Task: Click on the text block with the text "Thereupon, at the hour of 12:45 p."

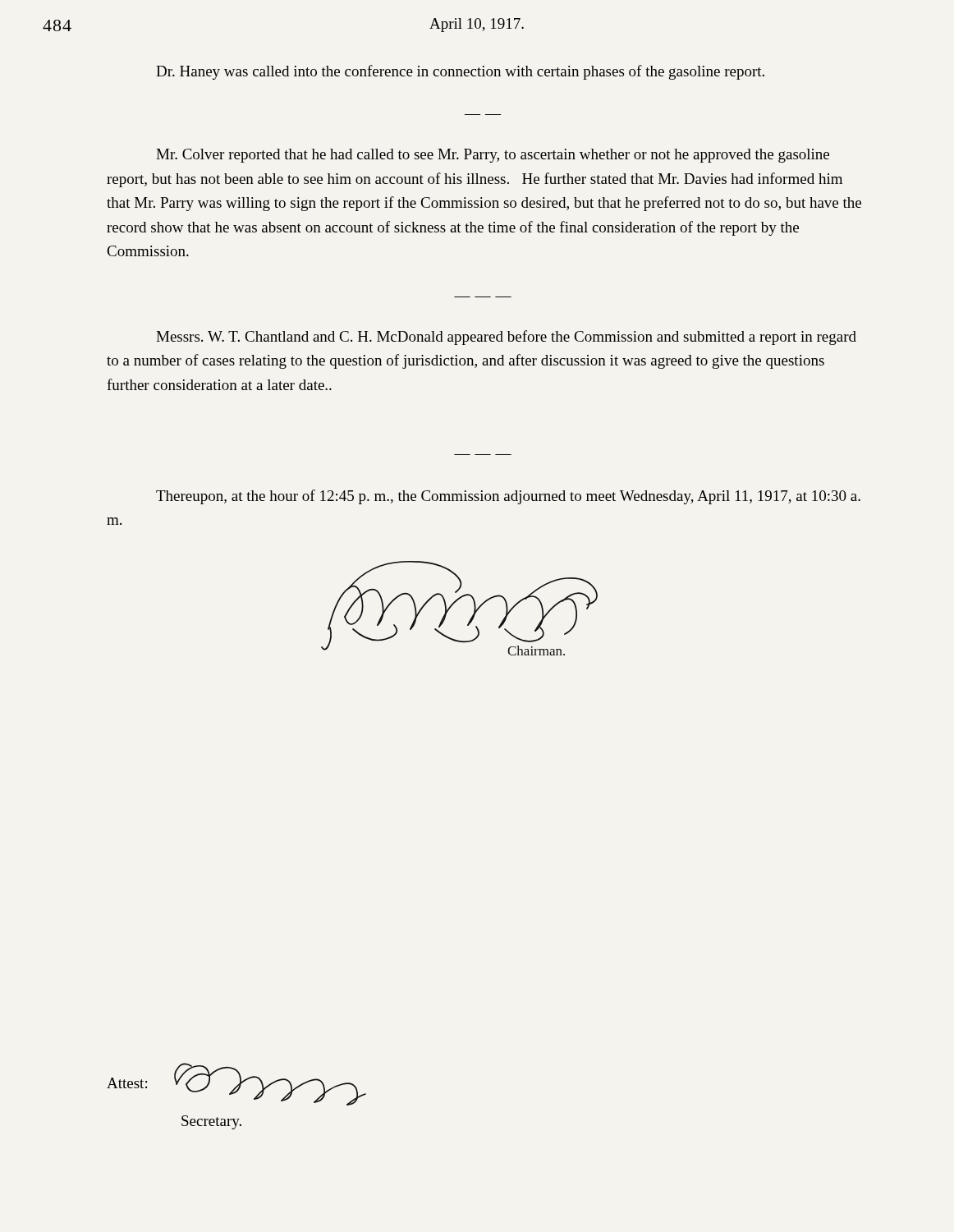Action: click(x=484, y=508)
